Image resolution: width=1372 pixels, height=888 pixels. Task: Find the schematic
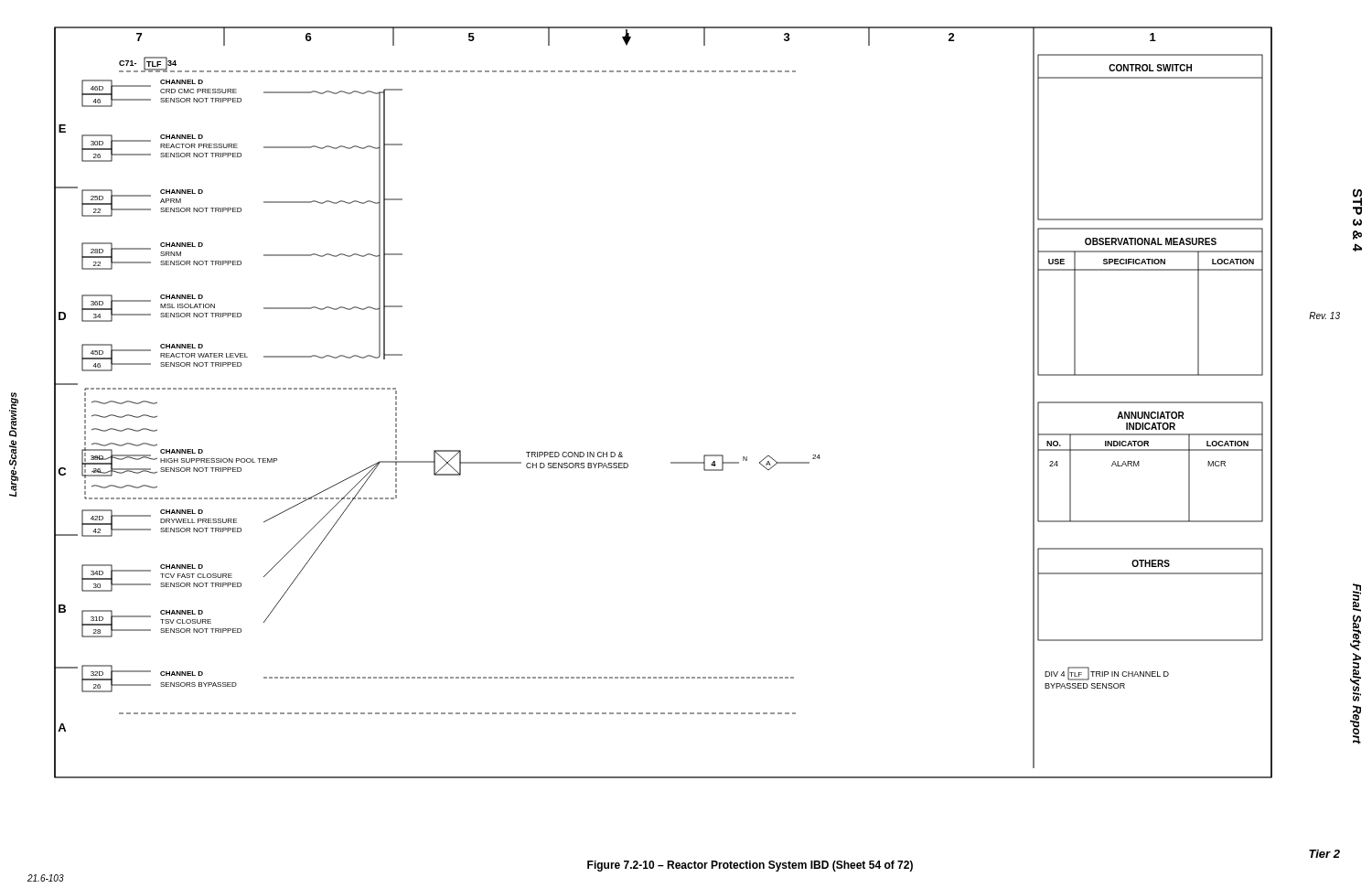point(681,416)
